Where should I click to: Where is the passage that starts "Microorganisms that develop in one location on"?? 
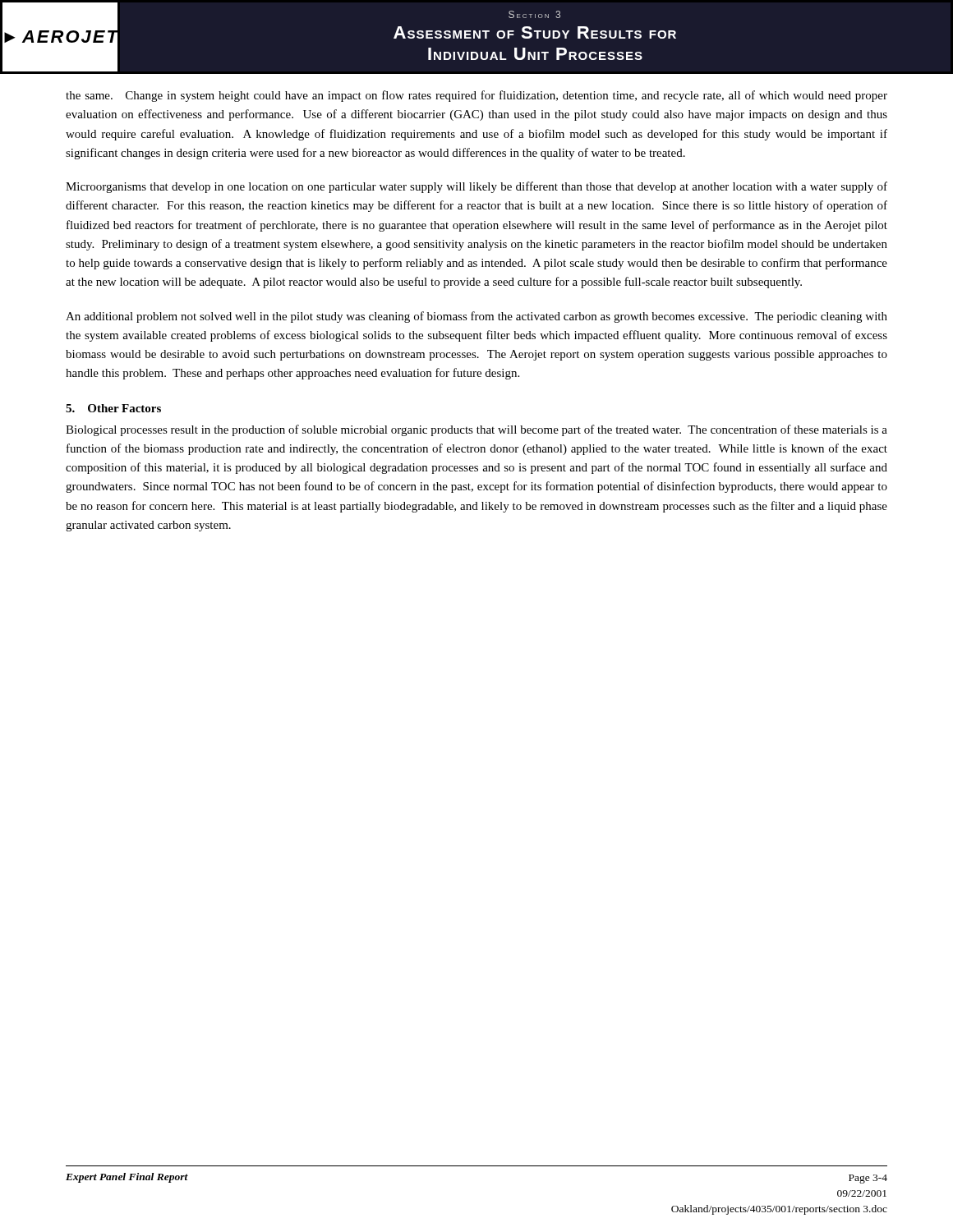[476, 234]
